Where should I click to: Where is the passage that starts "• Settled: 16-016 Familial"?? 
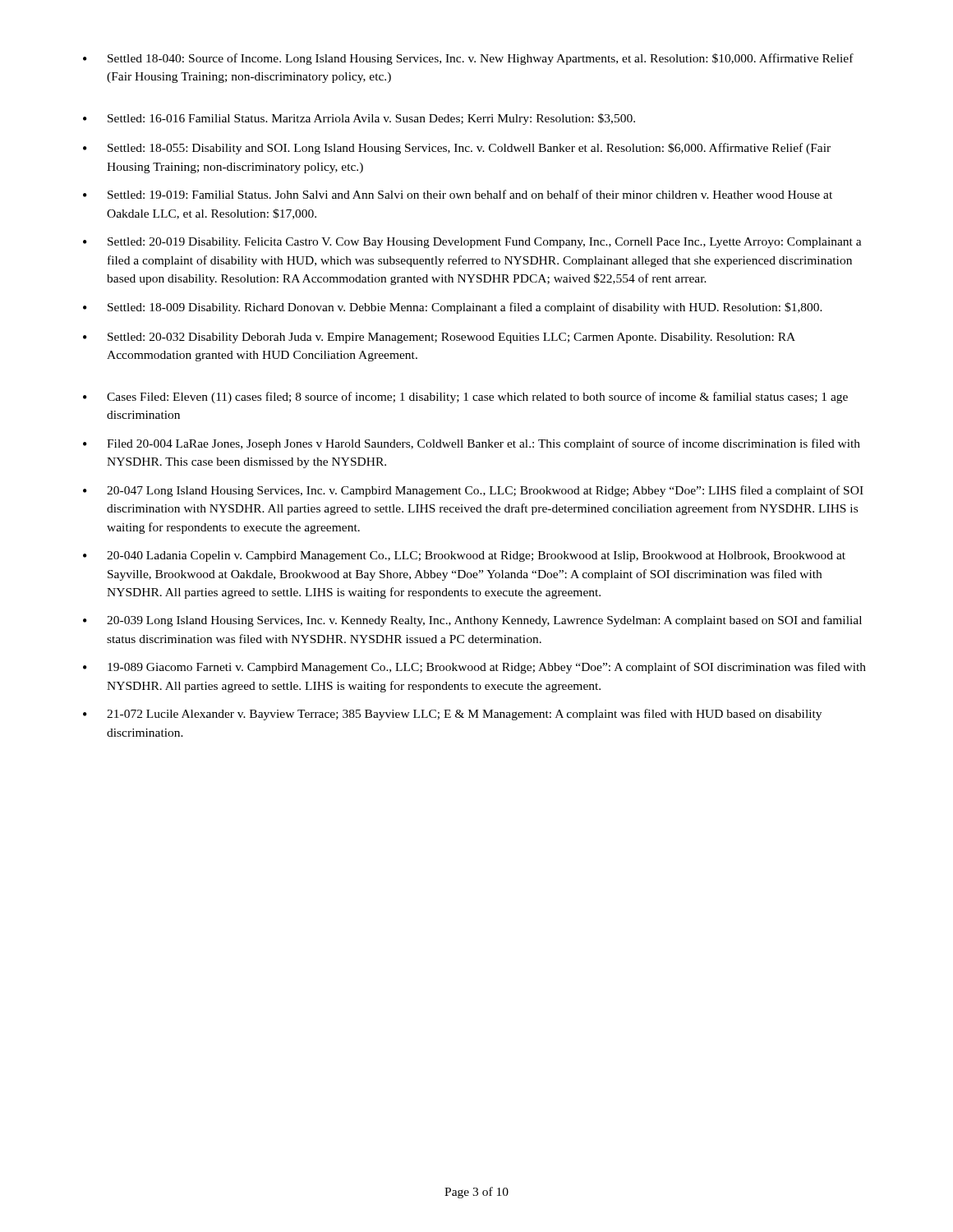476,119
